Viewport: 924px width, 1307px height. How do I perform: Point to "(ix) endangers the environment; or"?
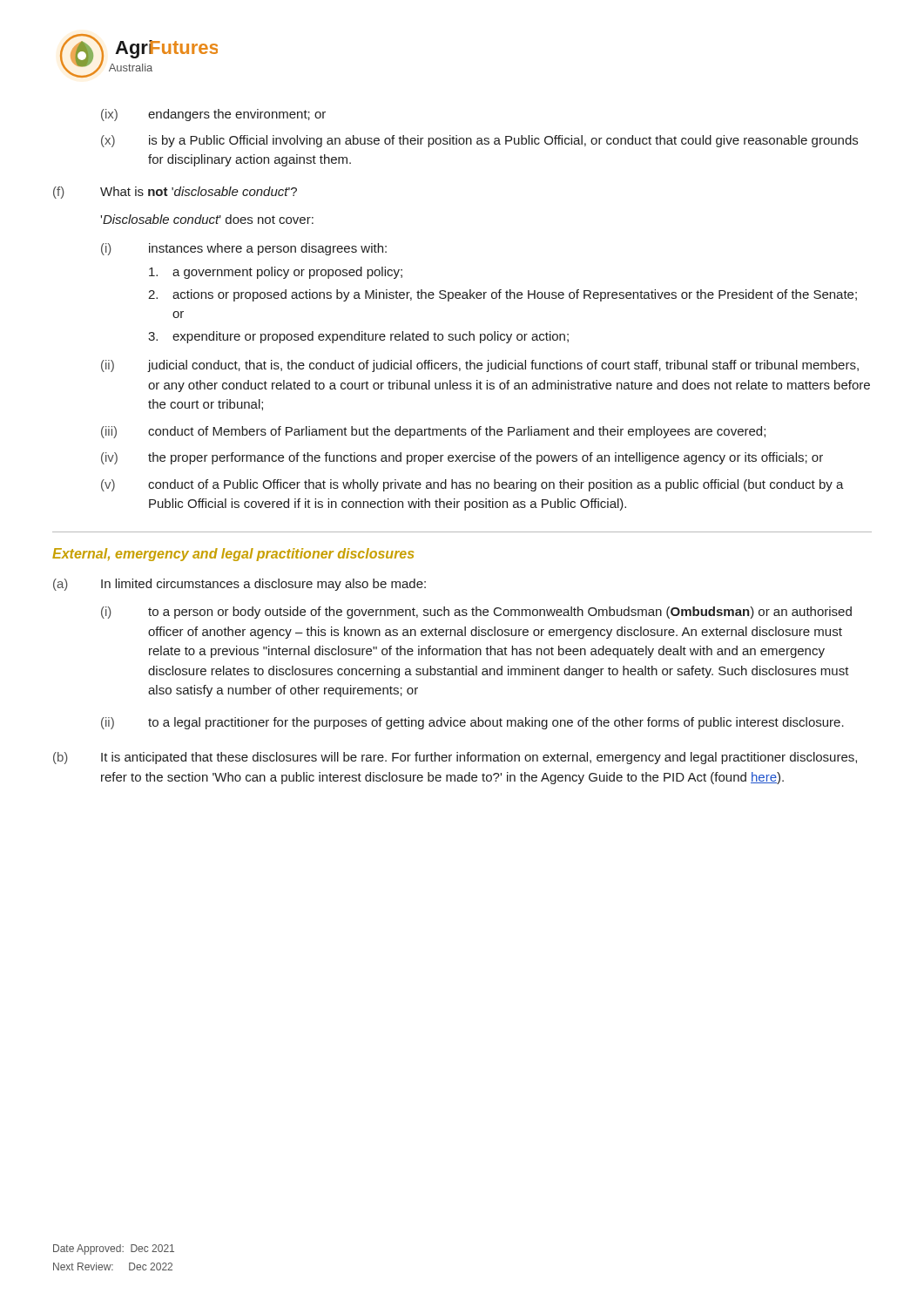(213, 114)
